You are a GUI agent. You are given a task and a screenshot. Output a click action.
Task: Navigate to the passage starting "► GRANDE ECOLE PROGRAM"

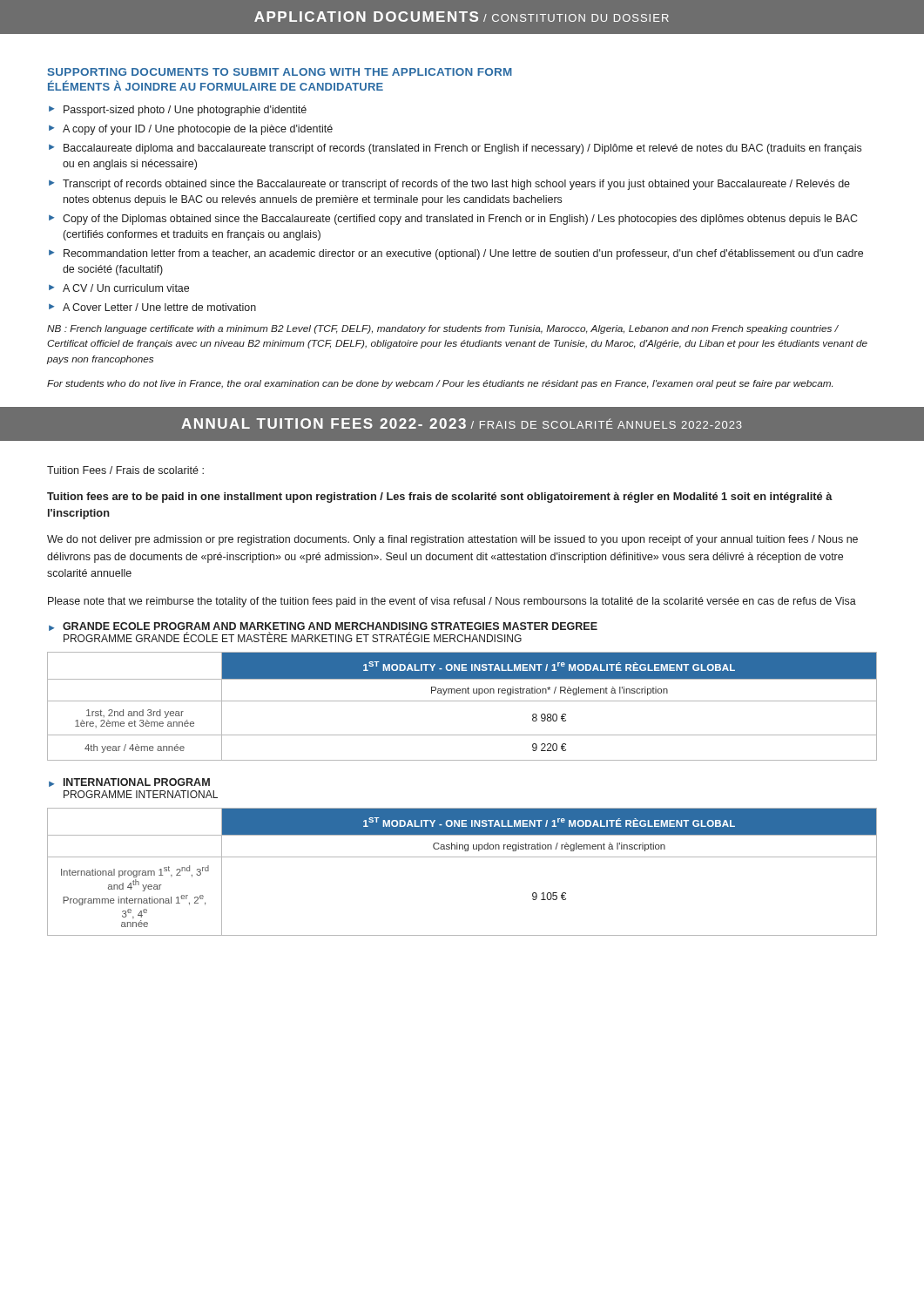[462, 633]
